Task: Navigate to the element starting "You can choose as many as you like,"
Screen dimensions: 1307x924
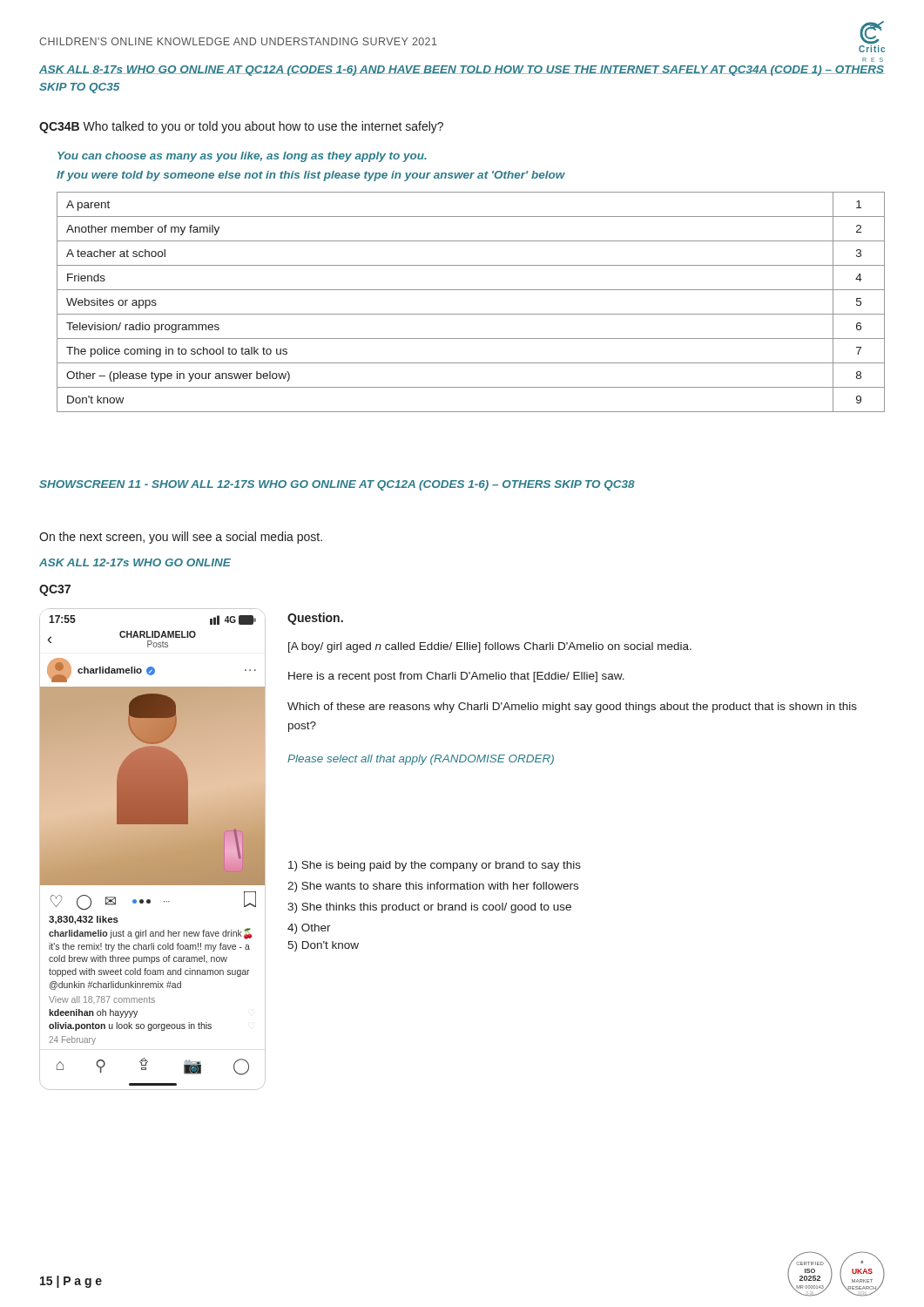Action: coord(311,165)
